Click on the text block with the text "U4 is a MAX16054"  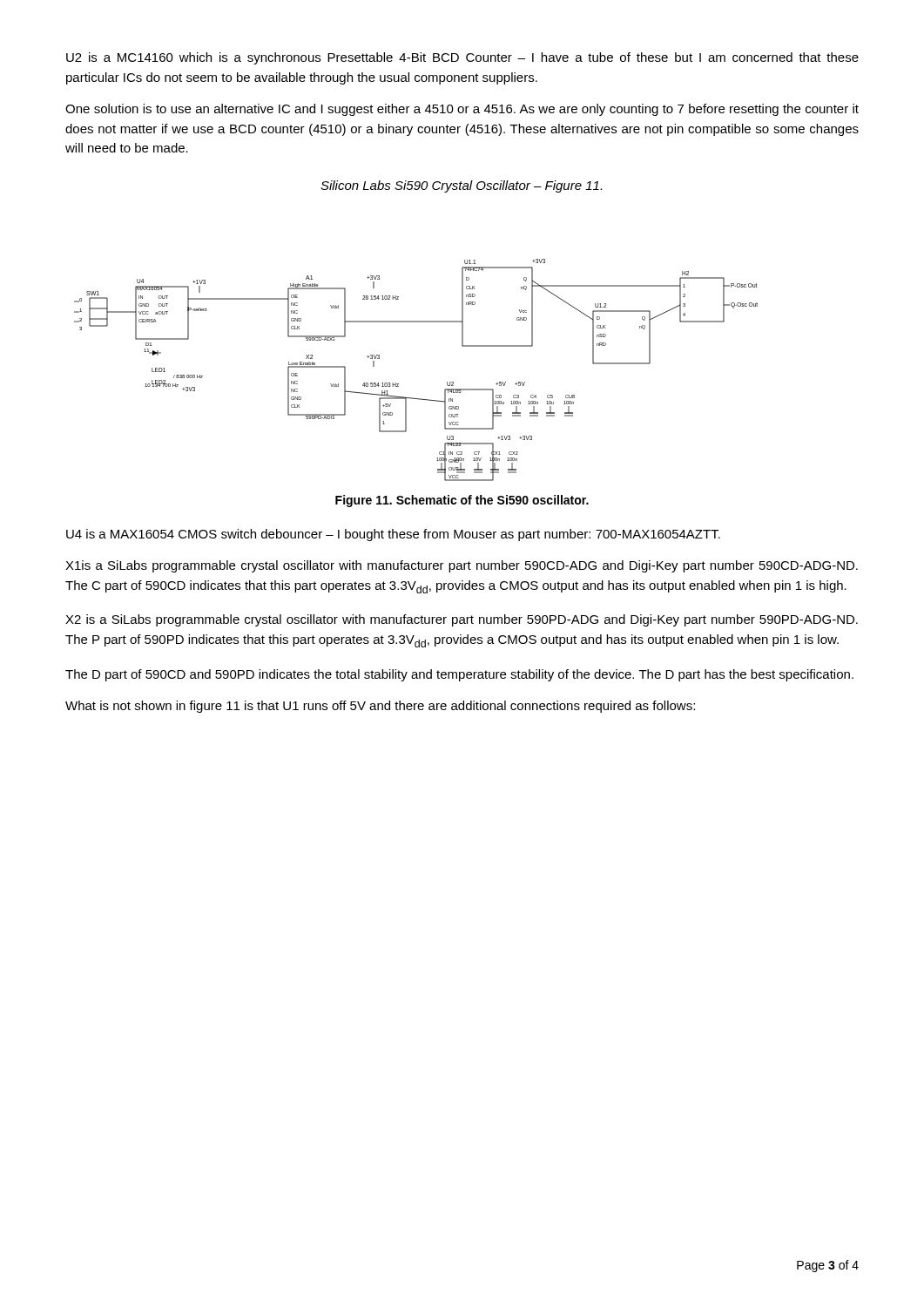pos(462,534)
